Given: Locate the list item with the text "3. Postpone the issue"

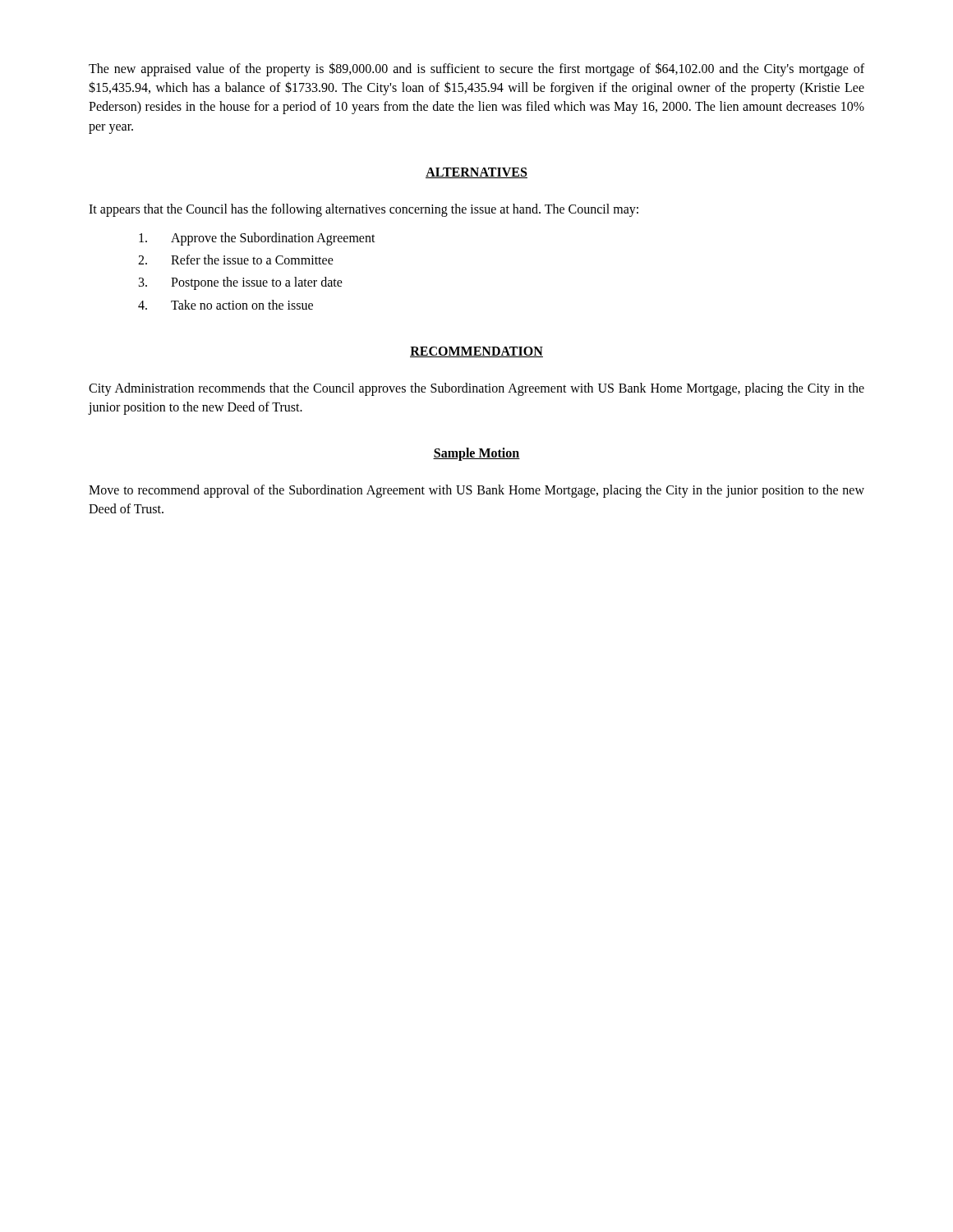Looking at the screenshot, I should point(241,283).
